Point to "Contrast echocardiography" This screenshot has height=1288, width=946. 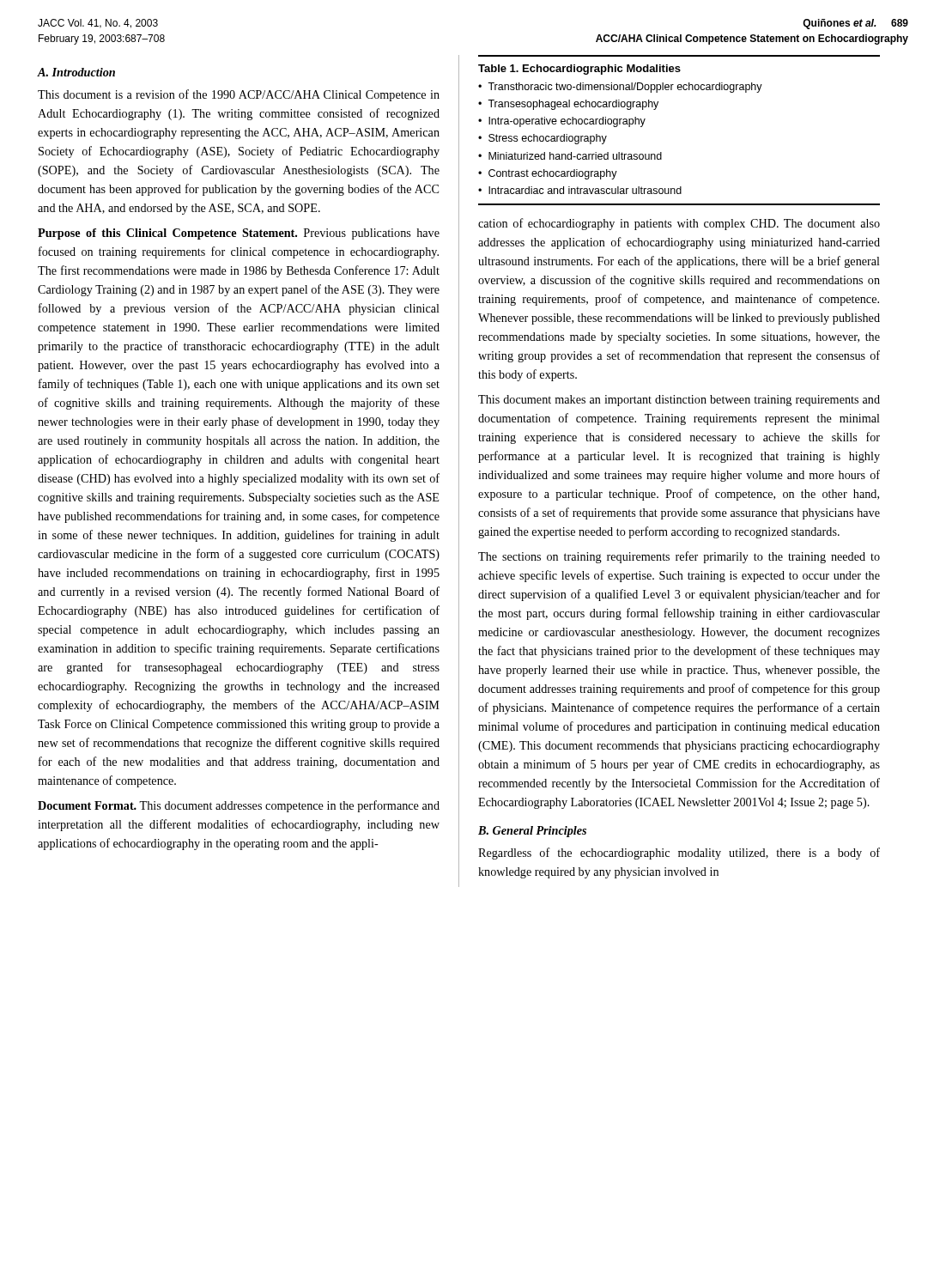(552, 173)
